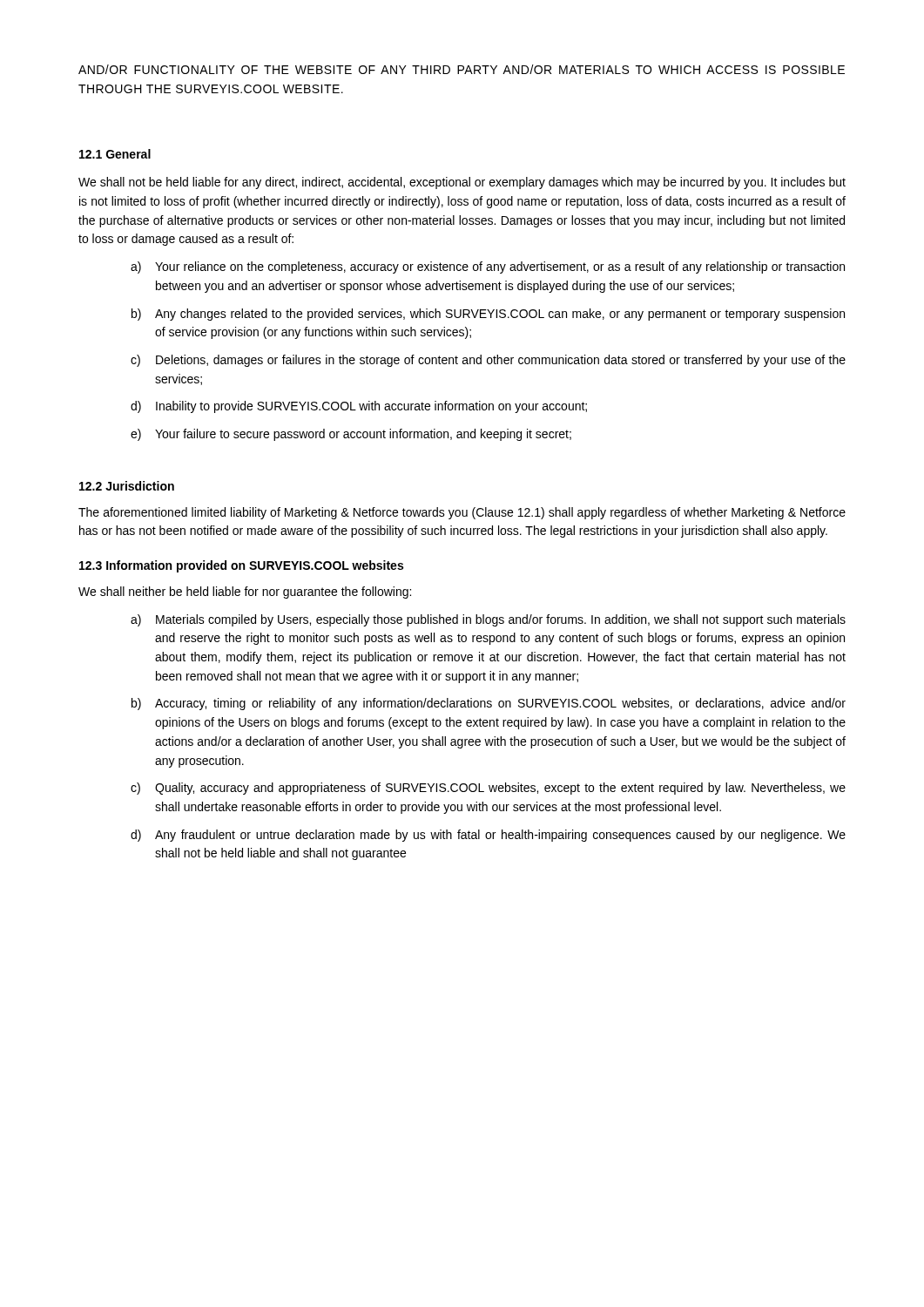
Task: Where is the passage that starts "c) Quality, accuracy and appropriateness of SURVEYIS.COOL"?
Action: (488, 798)
